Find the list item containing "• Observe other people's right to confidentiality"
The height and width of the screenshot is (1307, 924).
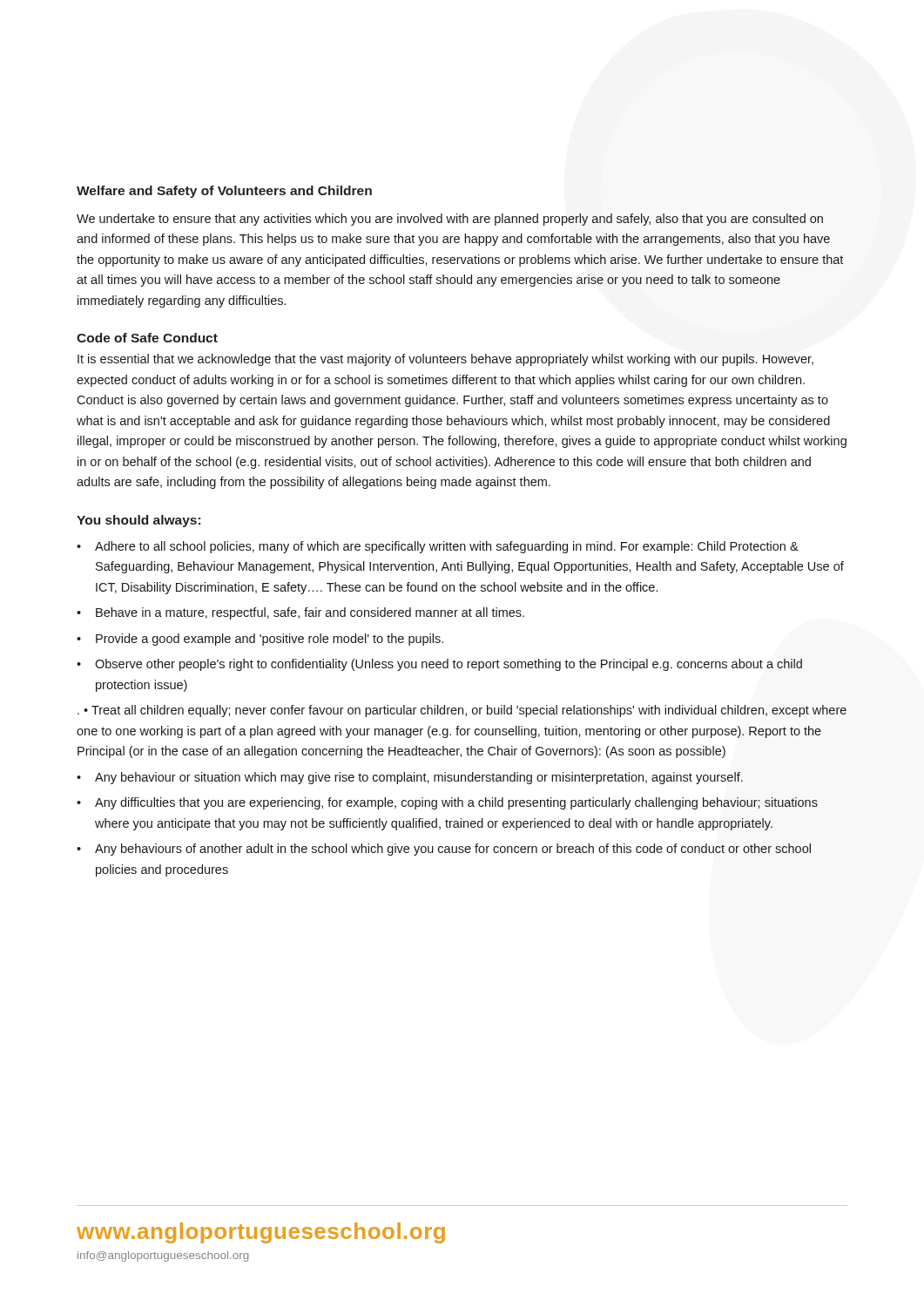[462, 675]
